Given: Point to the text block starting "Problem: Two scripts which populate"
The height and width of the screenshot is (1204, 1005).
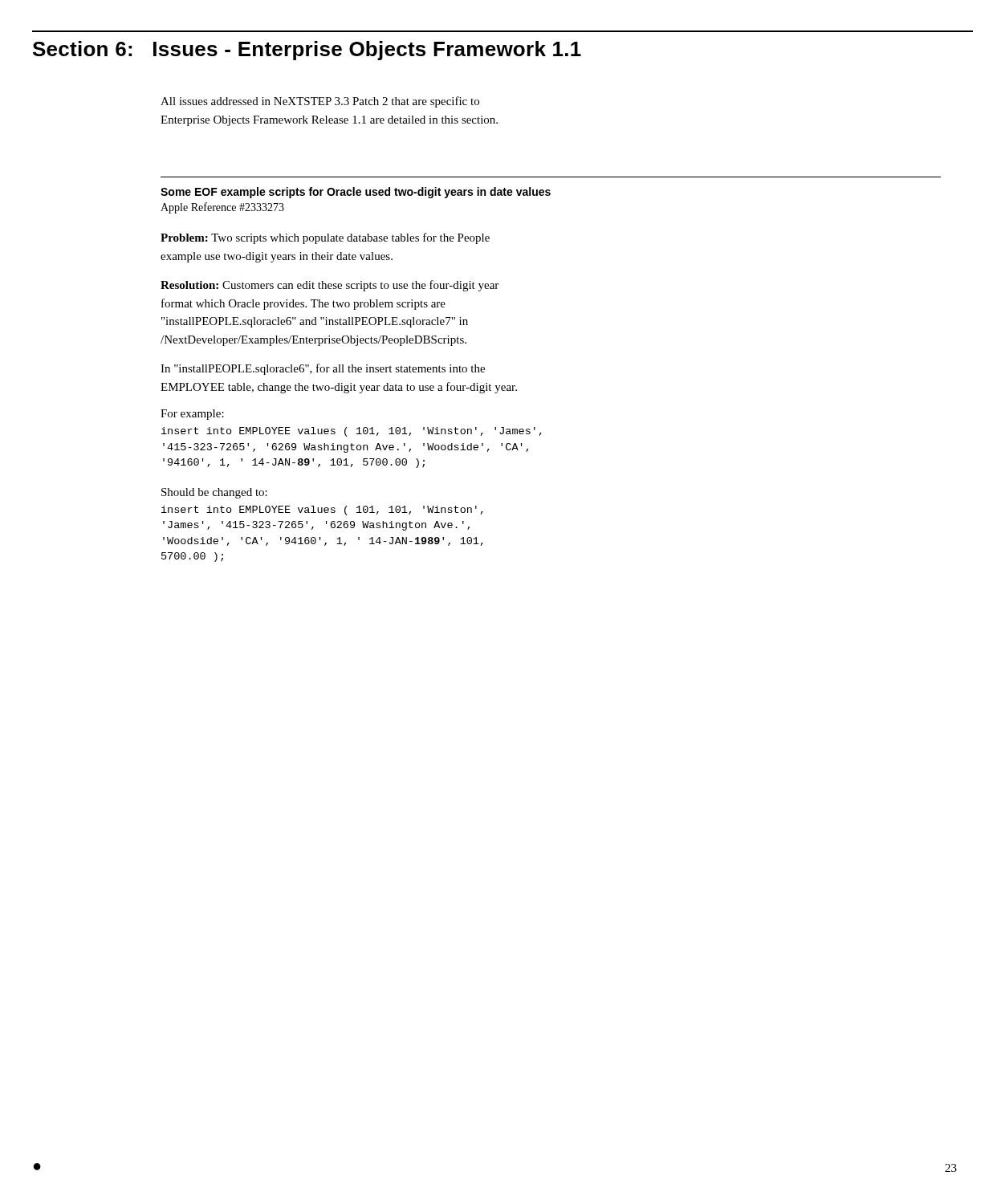Looking at the screenshot, I should (325, 247).
